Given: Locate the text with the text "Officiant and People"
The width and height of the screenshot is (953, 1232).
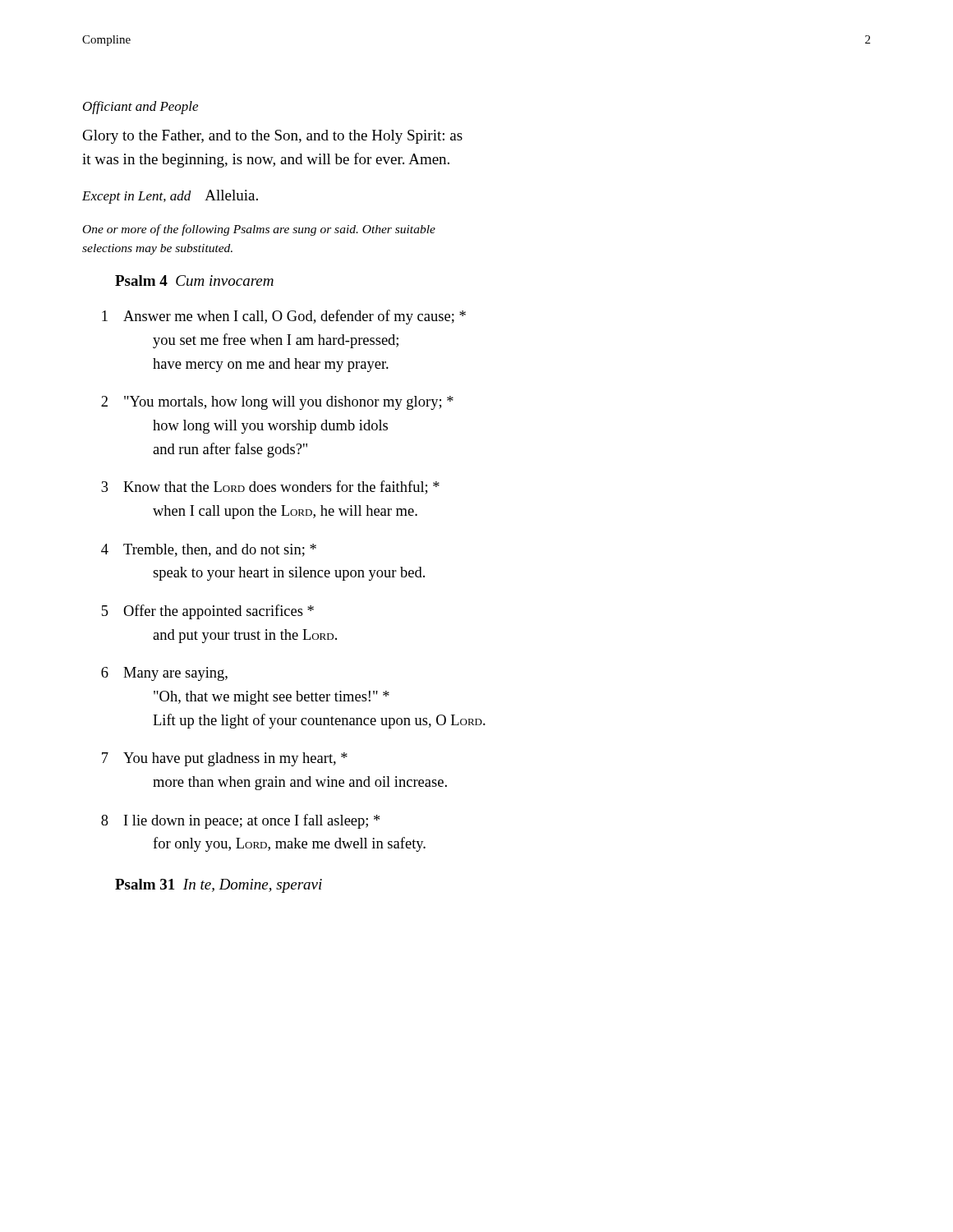Looking at the screenshot, I should 140,106.
